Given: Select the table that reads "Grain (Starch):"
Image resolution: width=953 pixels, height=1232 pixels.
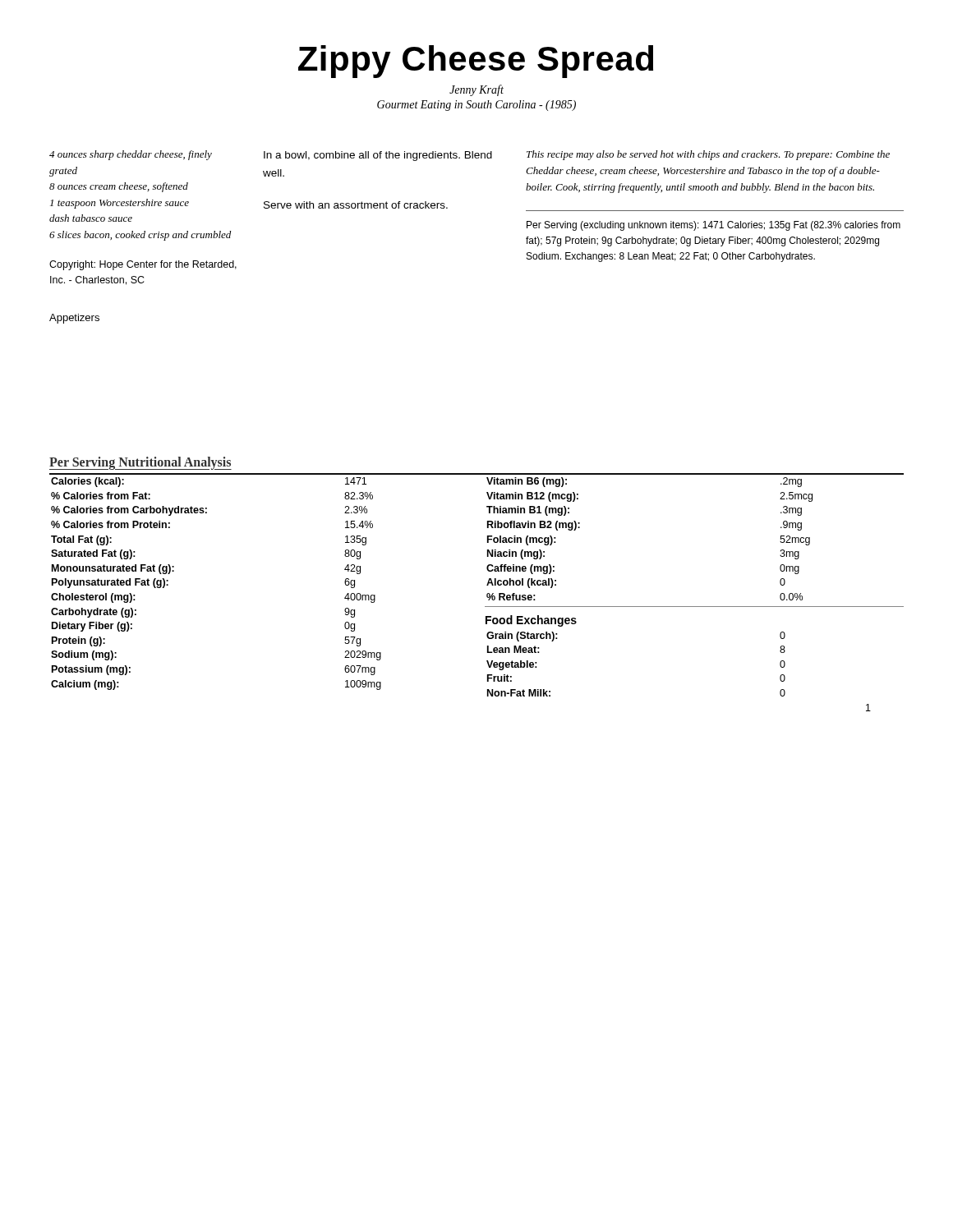Looking at the screenshot, I should (x=694, y=664).
